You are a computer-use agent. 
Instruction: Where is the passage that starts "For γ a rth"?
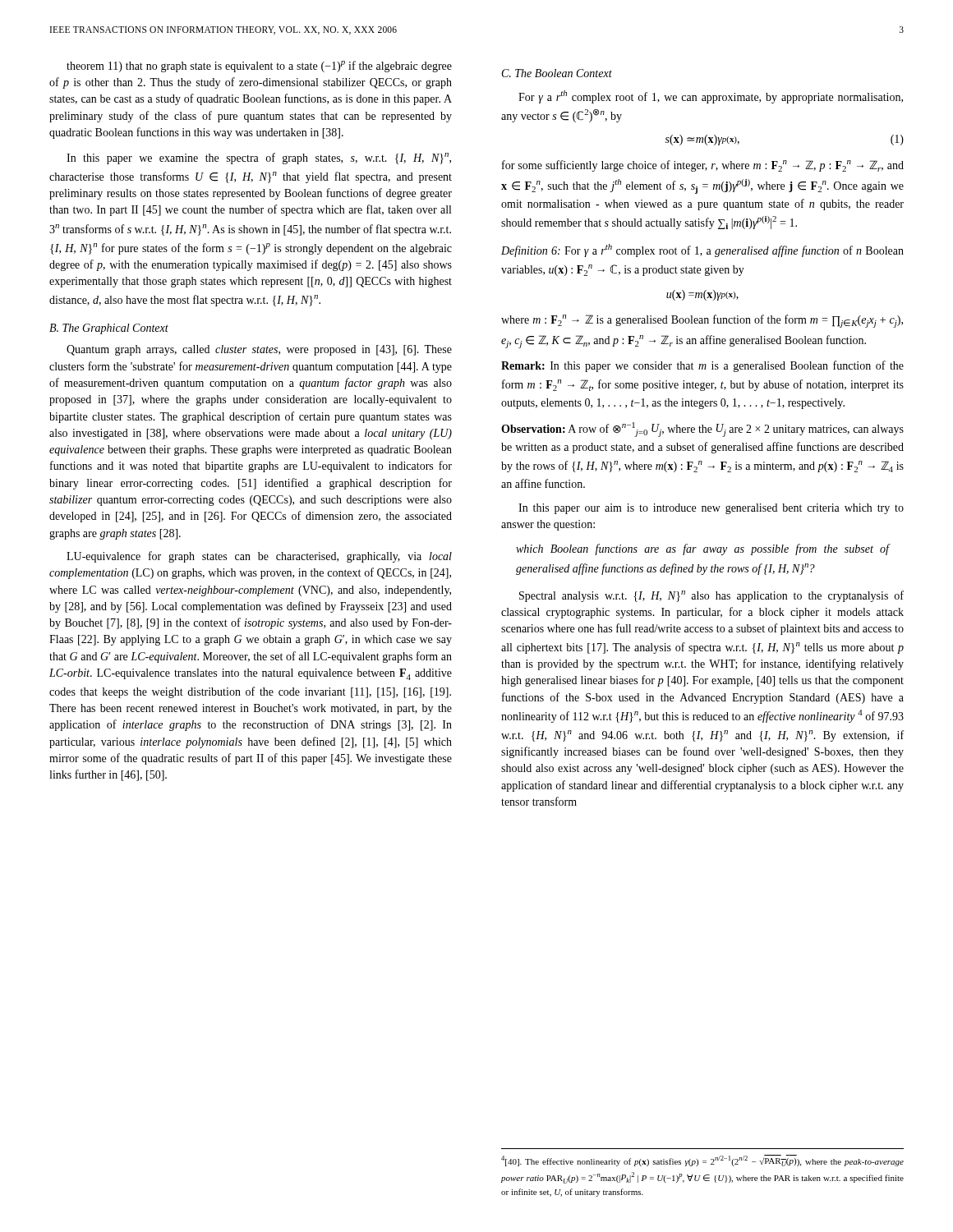702,106
